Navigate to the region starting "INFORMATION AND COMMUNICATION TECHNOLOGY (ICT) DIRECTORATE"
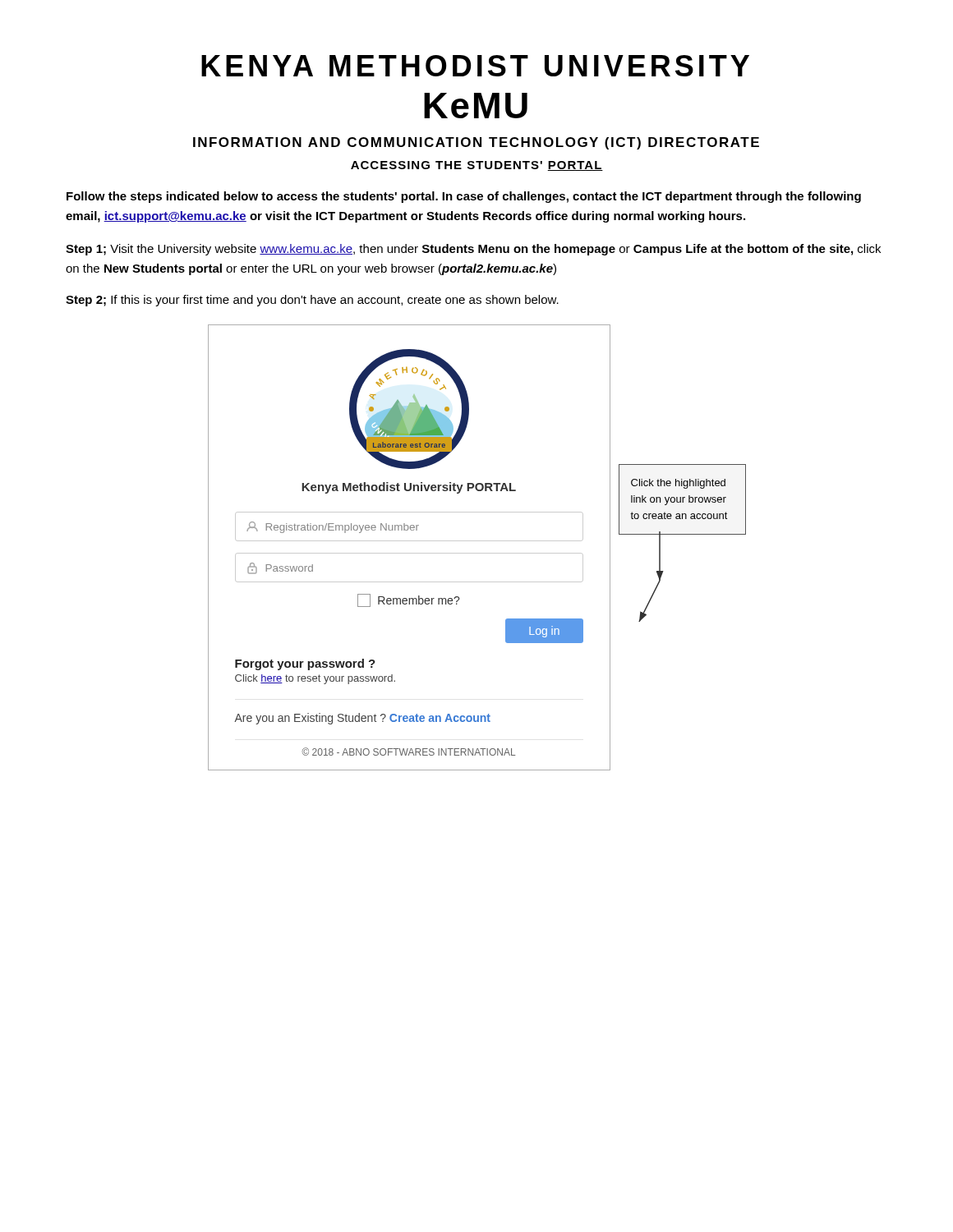The image size is (953, 1232). [476, 142]
